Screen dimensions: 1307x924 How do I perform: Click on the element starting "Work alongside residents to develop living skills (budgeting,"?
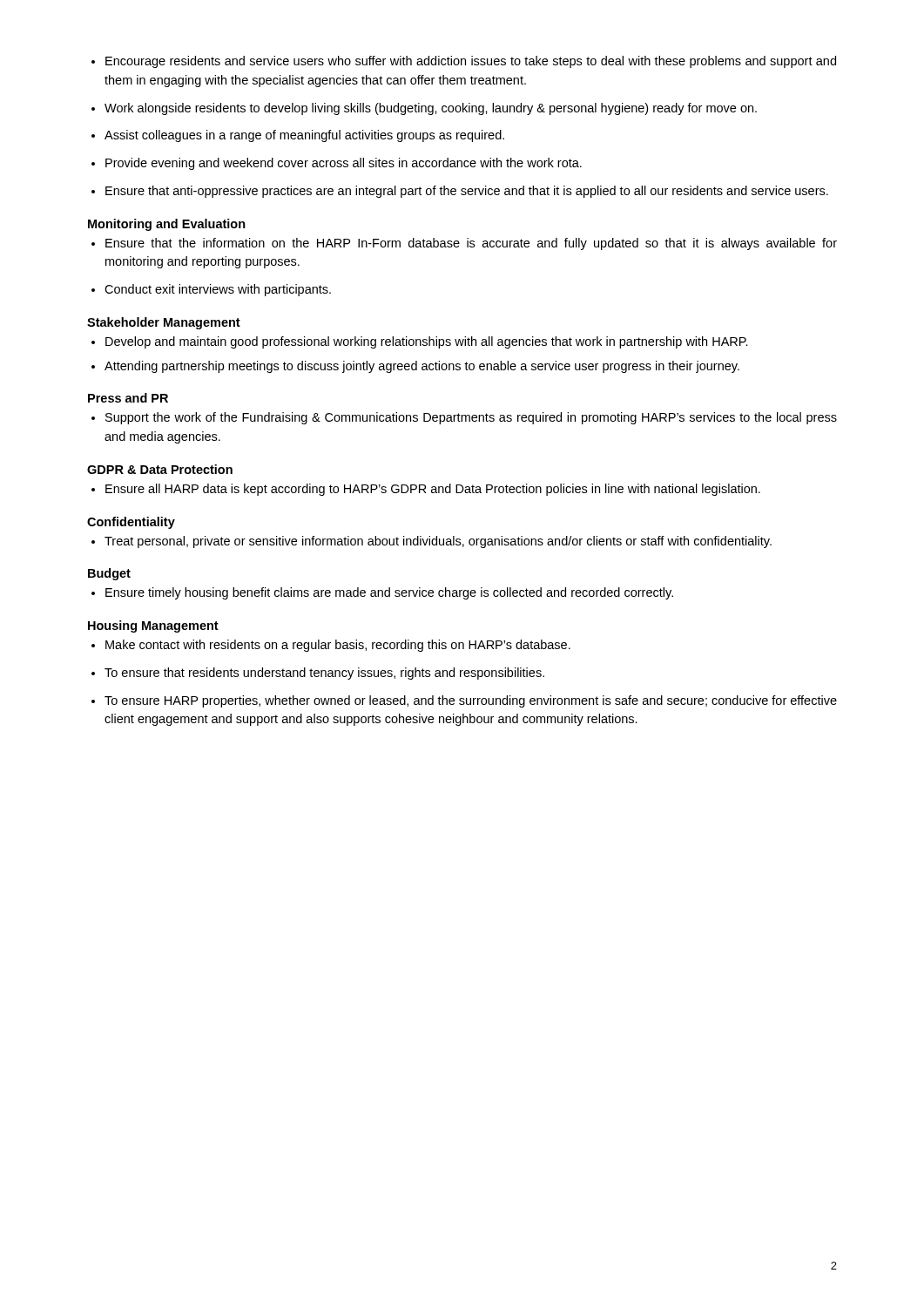(462, 108)
